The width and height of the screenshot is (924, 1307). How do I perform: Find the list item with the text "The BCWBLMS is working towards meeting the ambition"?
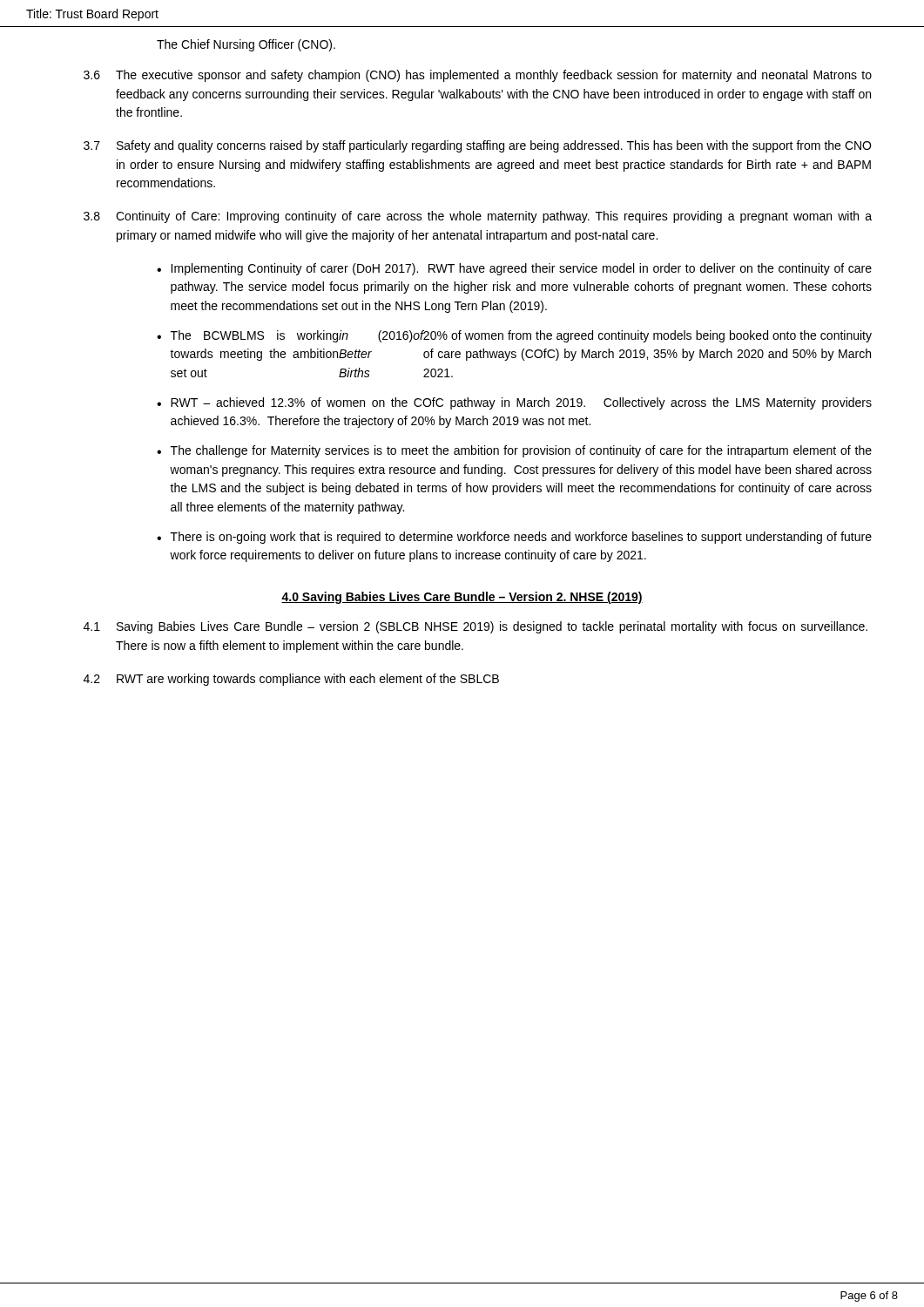521,355
